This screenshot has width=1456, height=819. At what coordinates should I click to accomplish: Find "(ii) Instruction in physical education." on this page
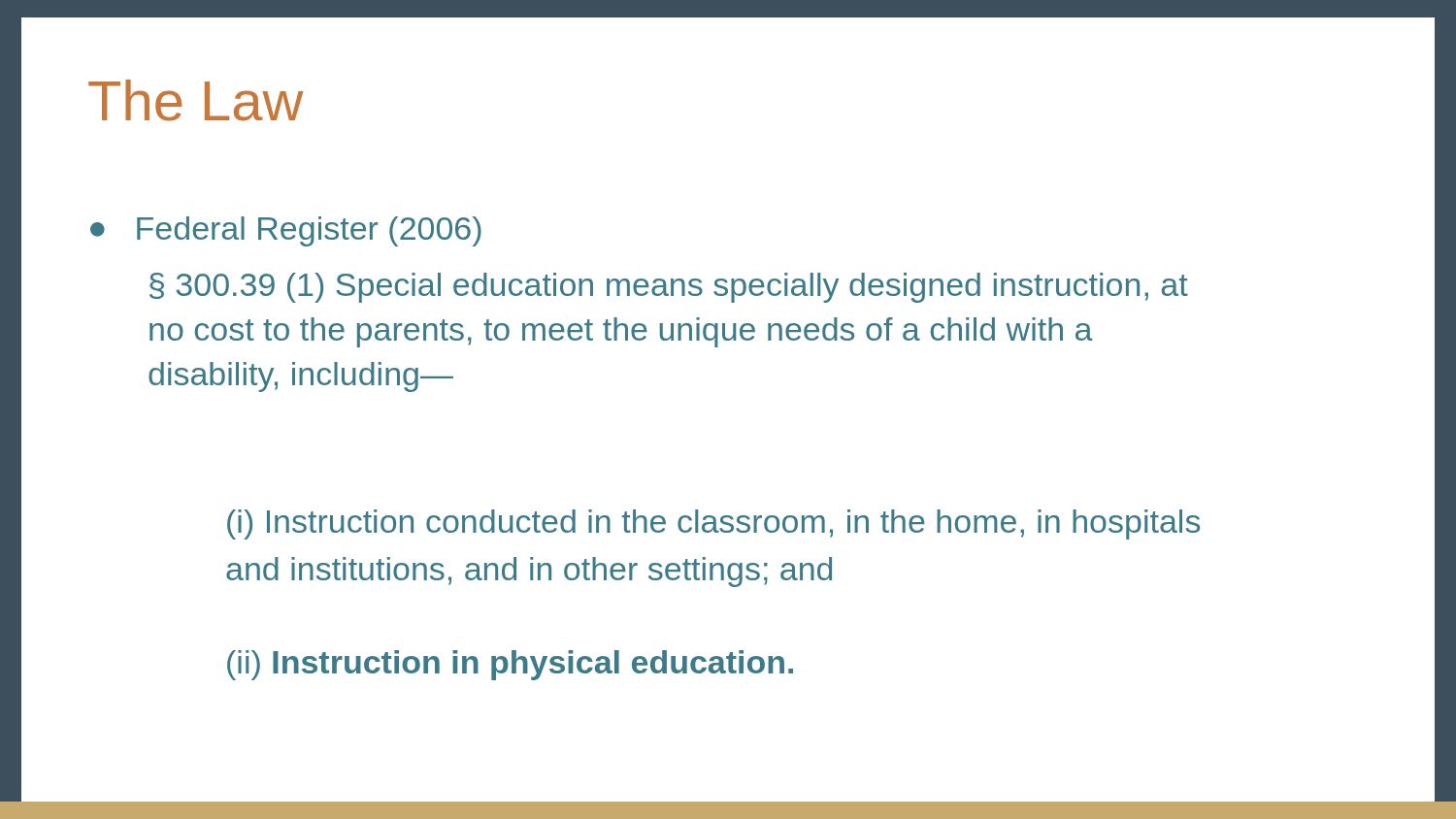click(x=783, y=662)
